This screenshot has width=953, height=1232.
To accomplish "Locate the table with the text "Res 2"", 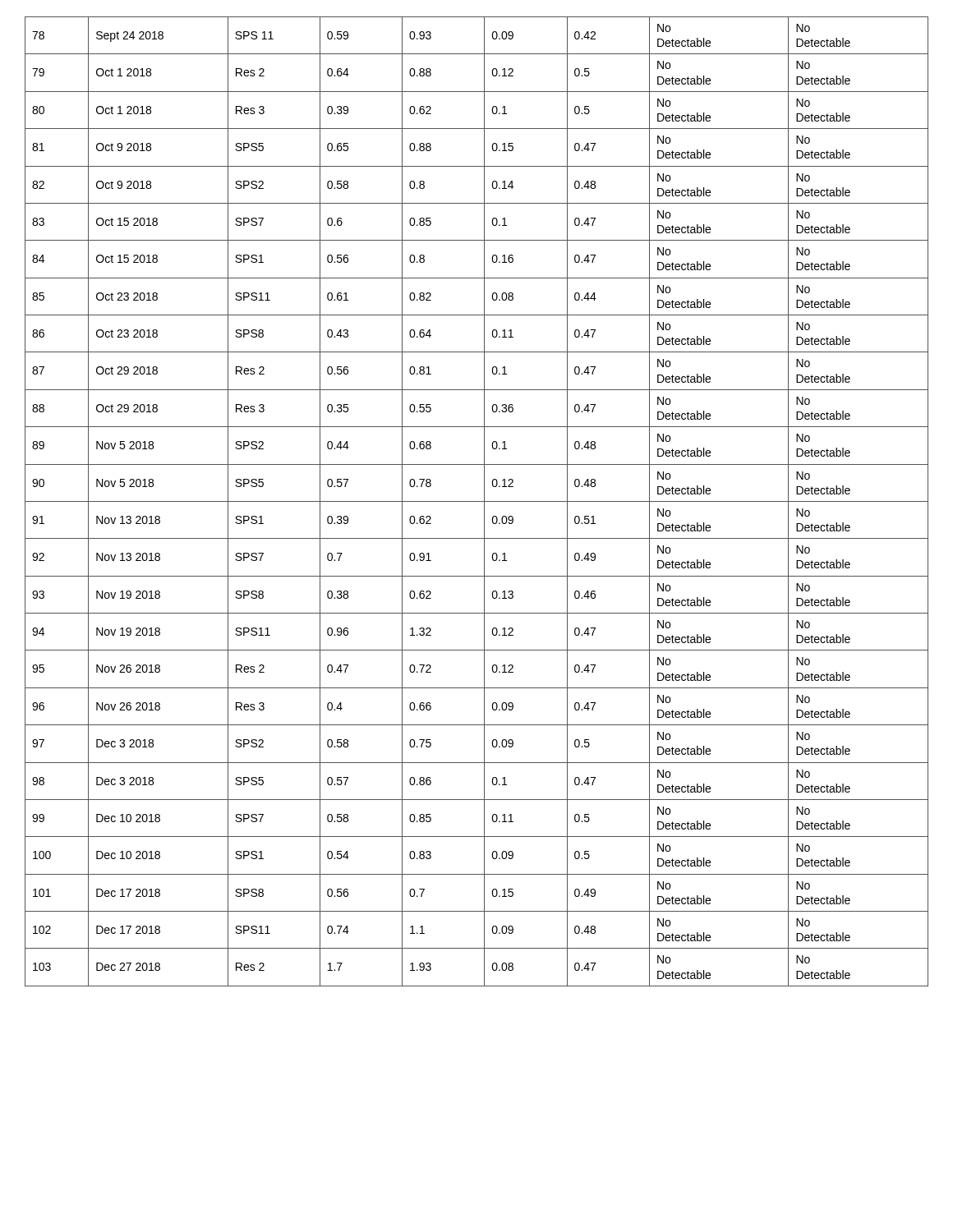I will point(476,501).
